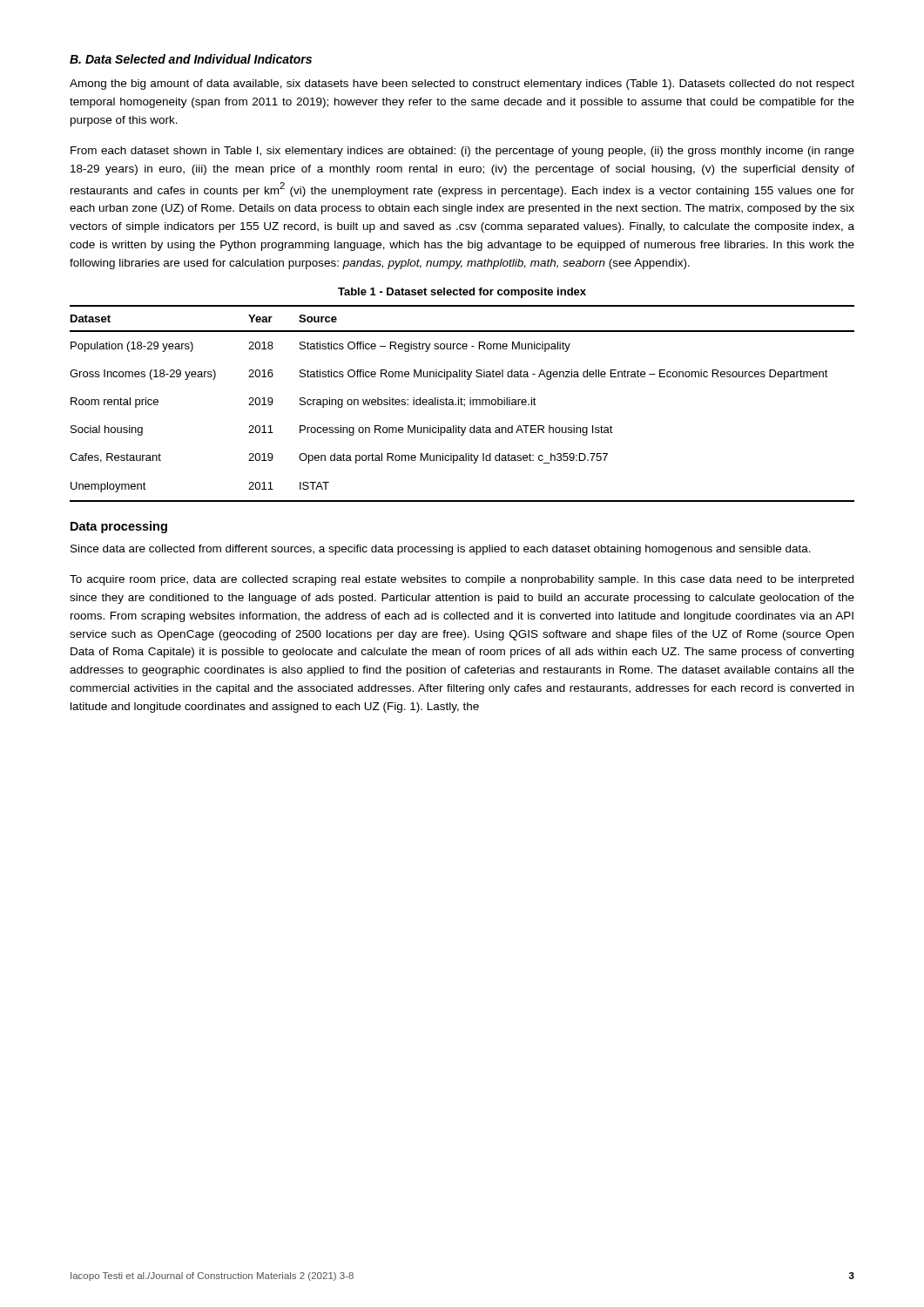Screen dimensions: 1307x924
Task: Point to the block beginning "Since data are collected from different sources, a"
Action: tap(440, 548)
